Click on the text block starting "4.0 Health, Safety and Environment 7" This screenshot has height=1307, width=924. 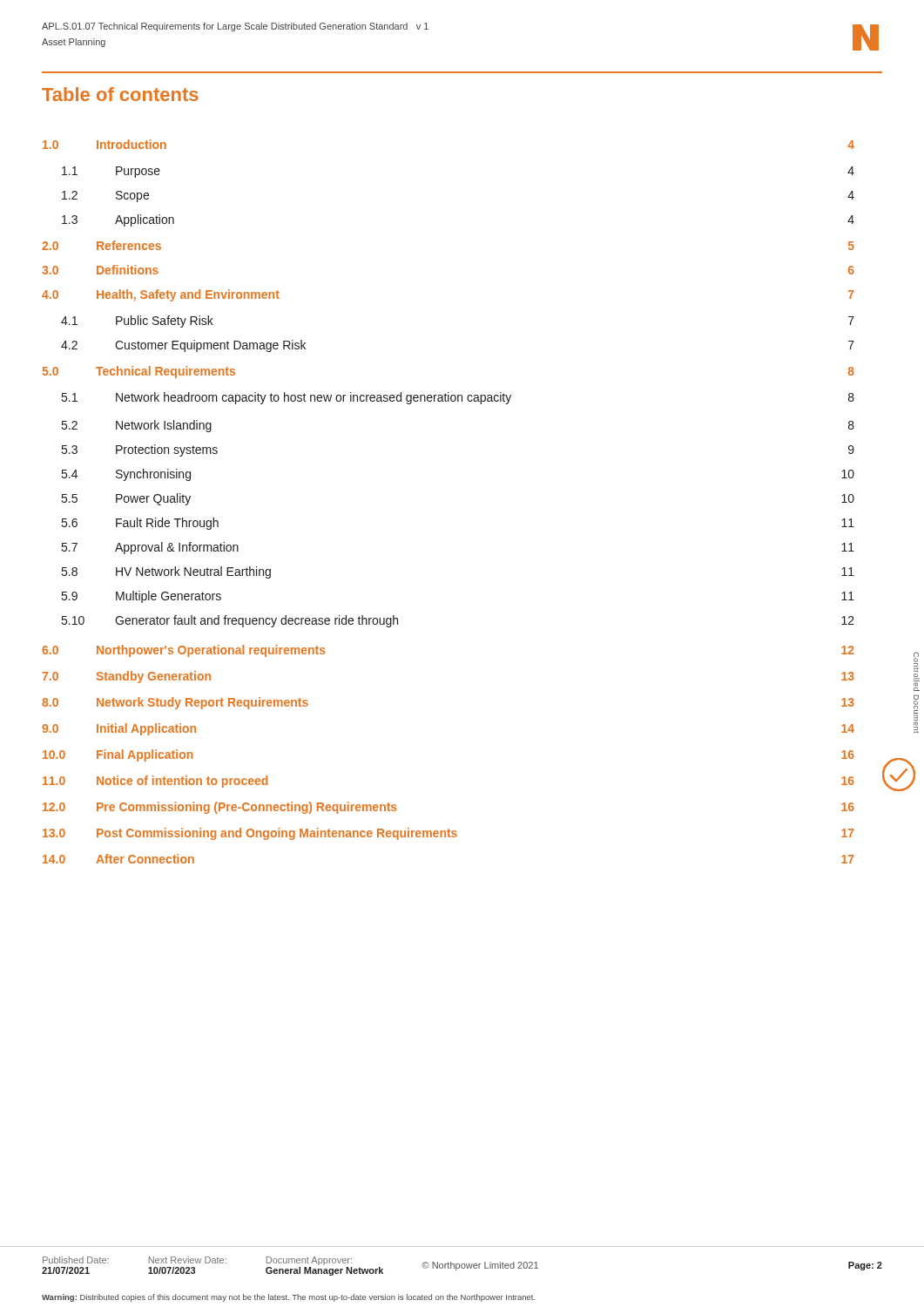coord(189,295)
